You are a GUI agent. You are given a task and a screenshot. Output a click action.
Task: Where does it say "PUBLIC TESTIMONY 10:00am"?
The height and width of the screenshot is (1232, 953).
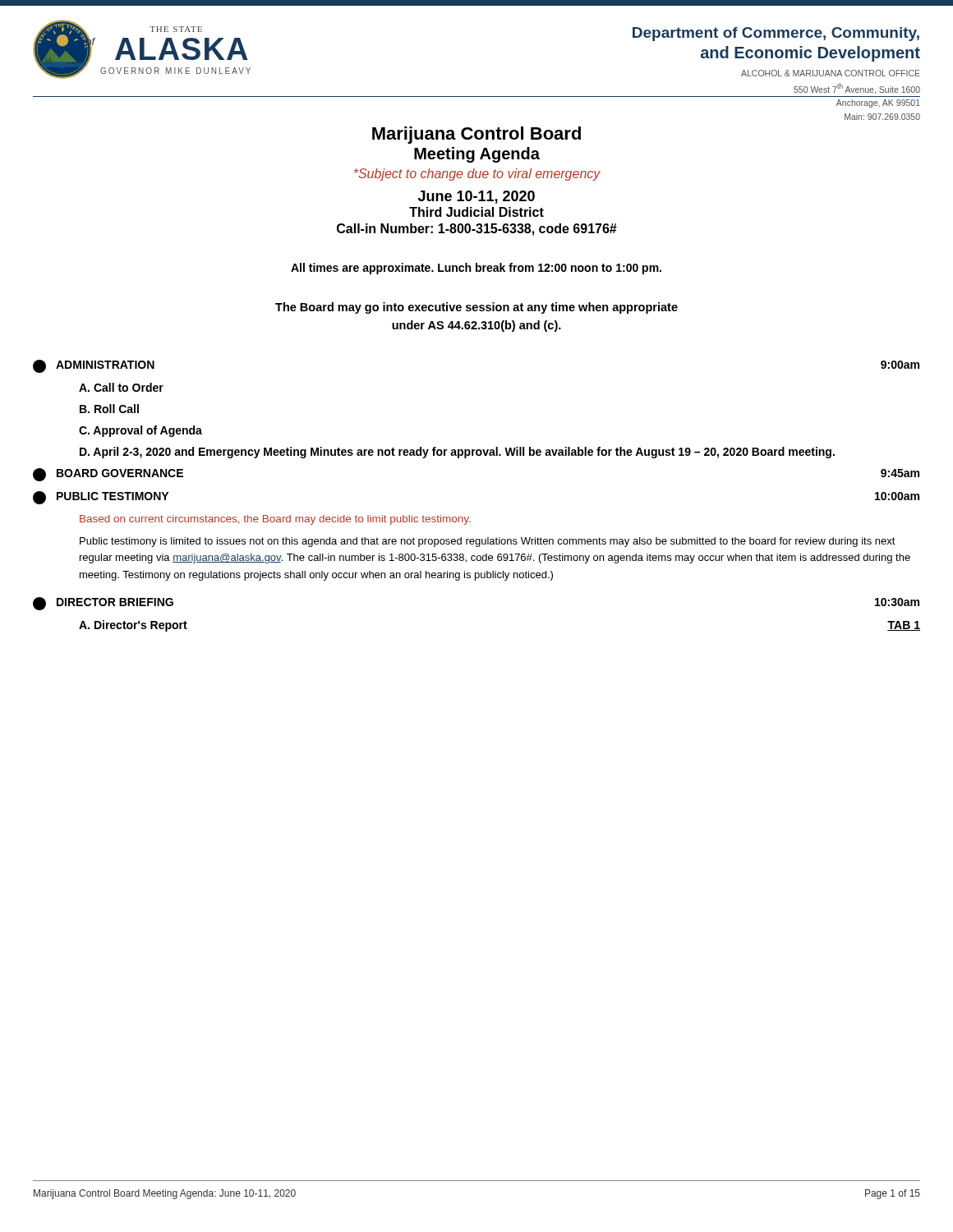tap(93, 498)
